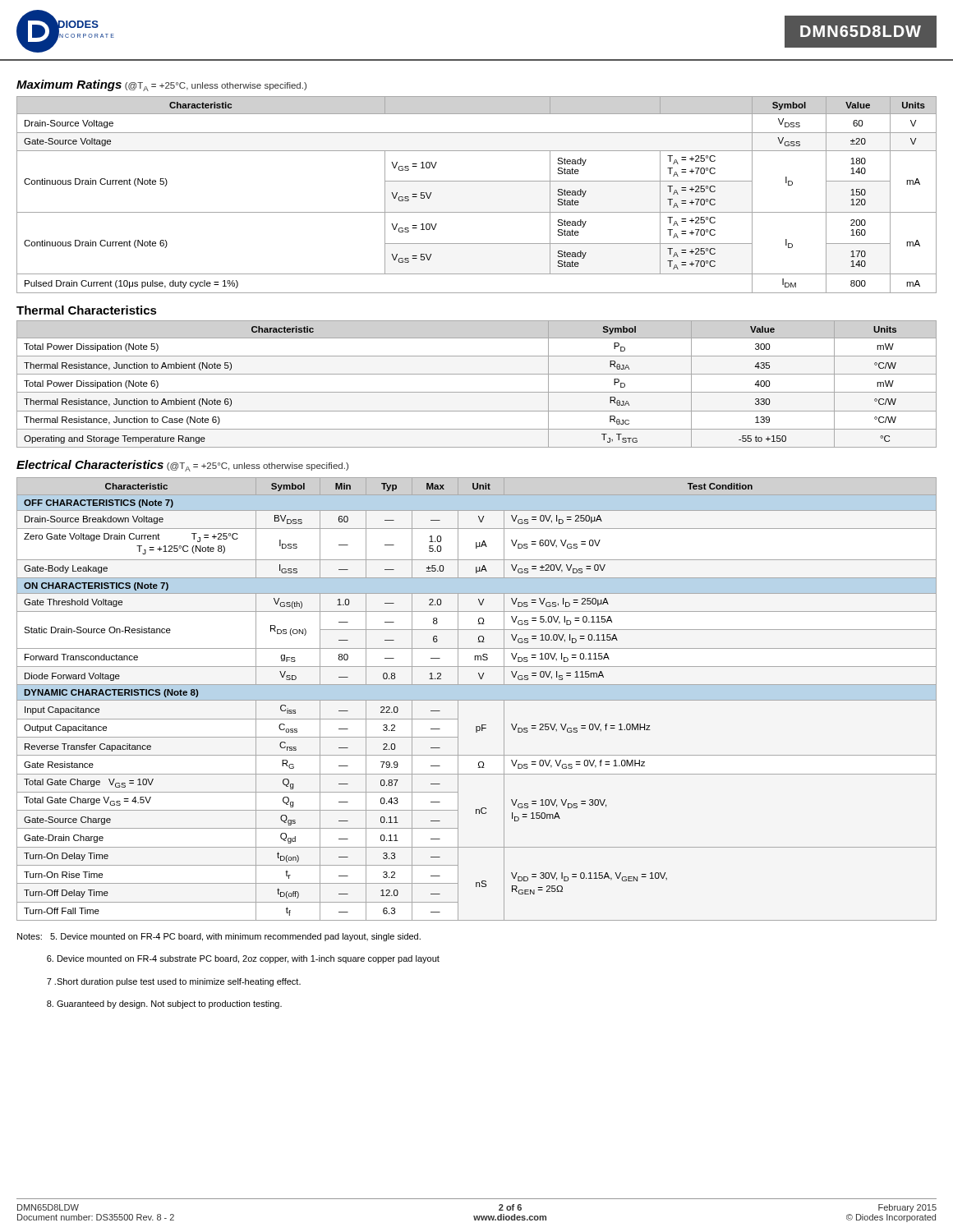Point to the section header beginning "Electrical Characteristics (@TA = +25°C, unless"

pyautogui.click(x=183, y=466)
